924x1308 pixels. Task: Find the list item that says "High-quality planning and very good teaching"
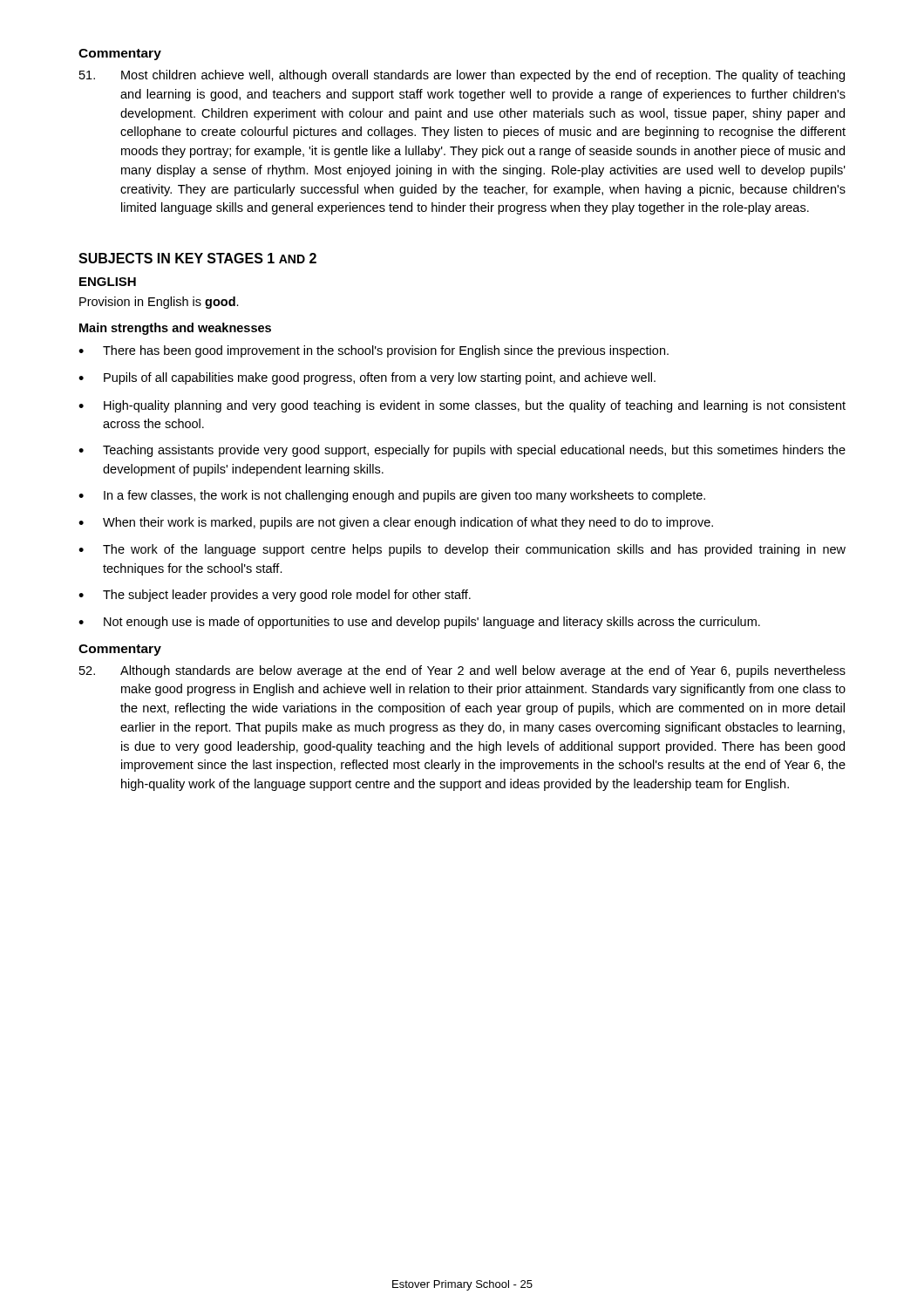click(x=462, y=415)
